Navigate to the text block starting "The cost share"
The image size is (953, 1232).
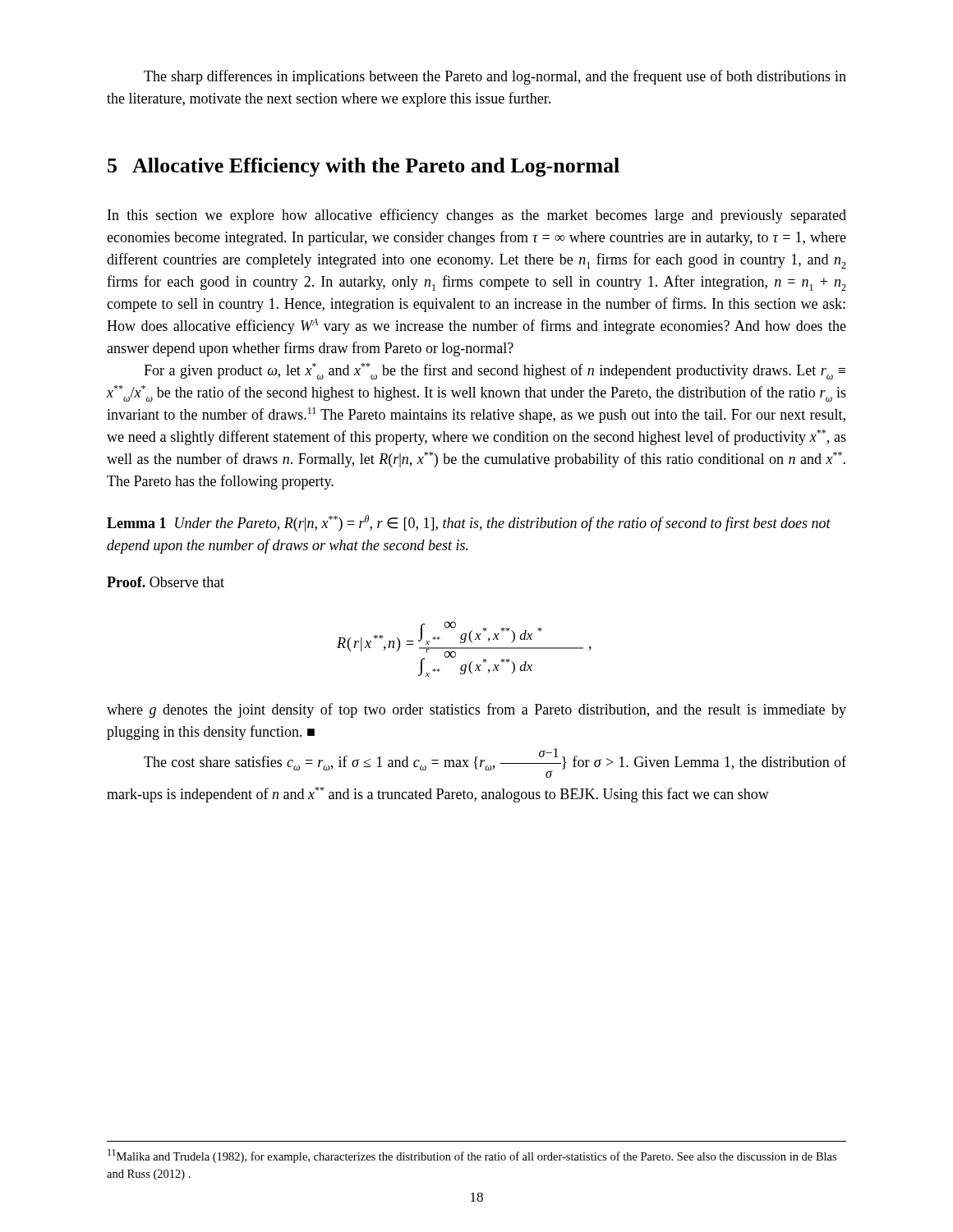click(x=476, y=773)
